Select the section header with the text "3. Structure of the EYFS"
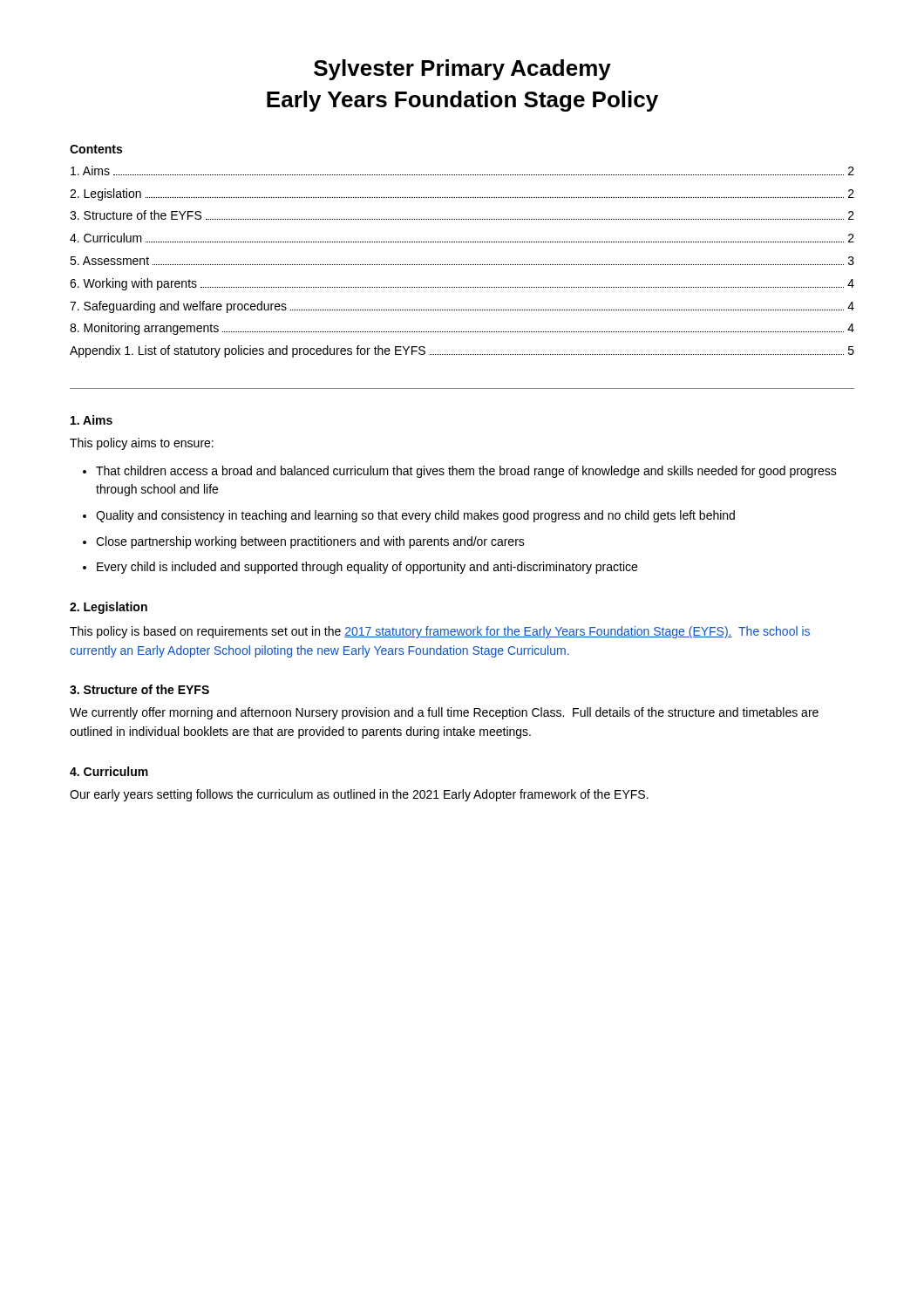The width and height of the screenshot is (924, 1308). click(x=140, y=690)
